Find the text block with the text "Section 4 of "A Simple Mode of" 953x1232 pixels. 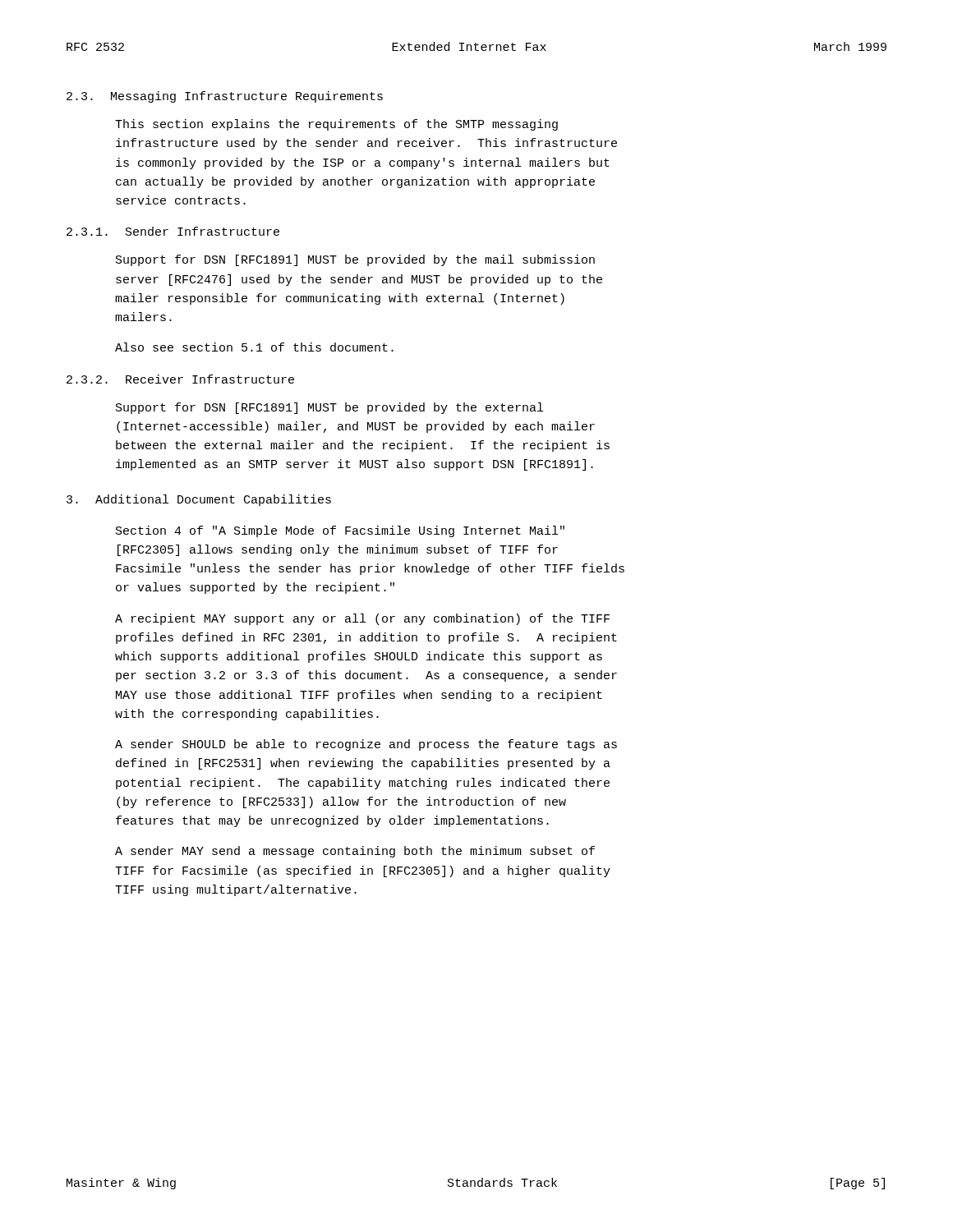click(501, 560)
